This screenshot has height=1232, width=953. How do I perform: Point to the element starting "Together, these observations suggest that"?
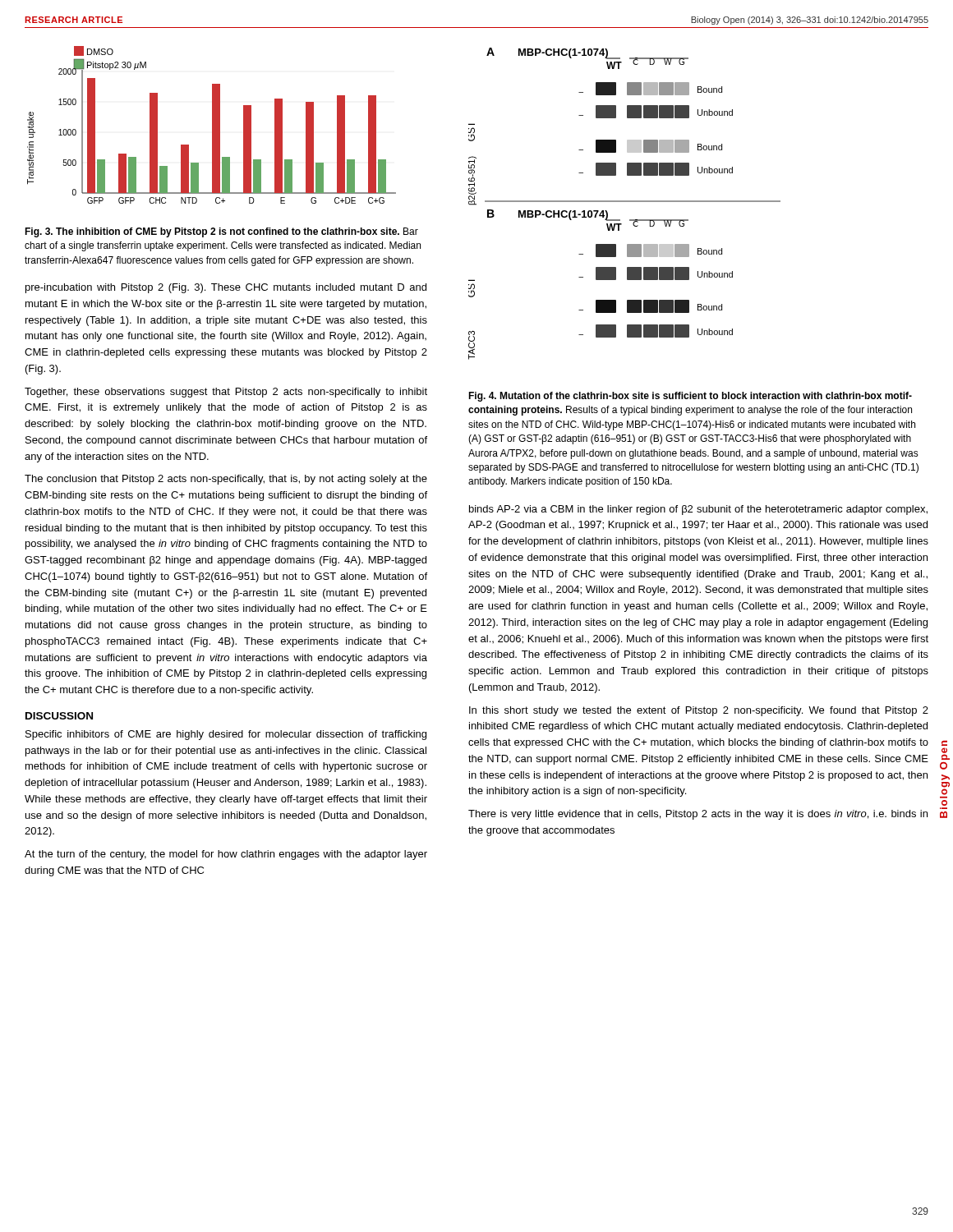click(226, 424)
